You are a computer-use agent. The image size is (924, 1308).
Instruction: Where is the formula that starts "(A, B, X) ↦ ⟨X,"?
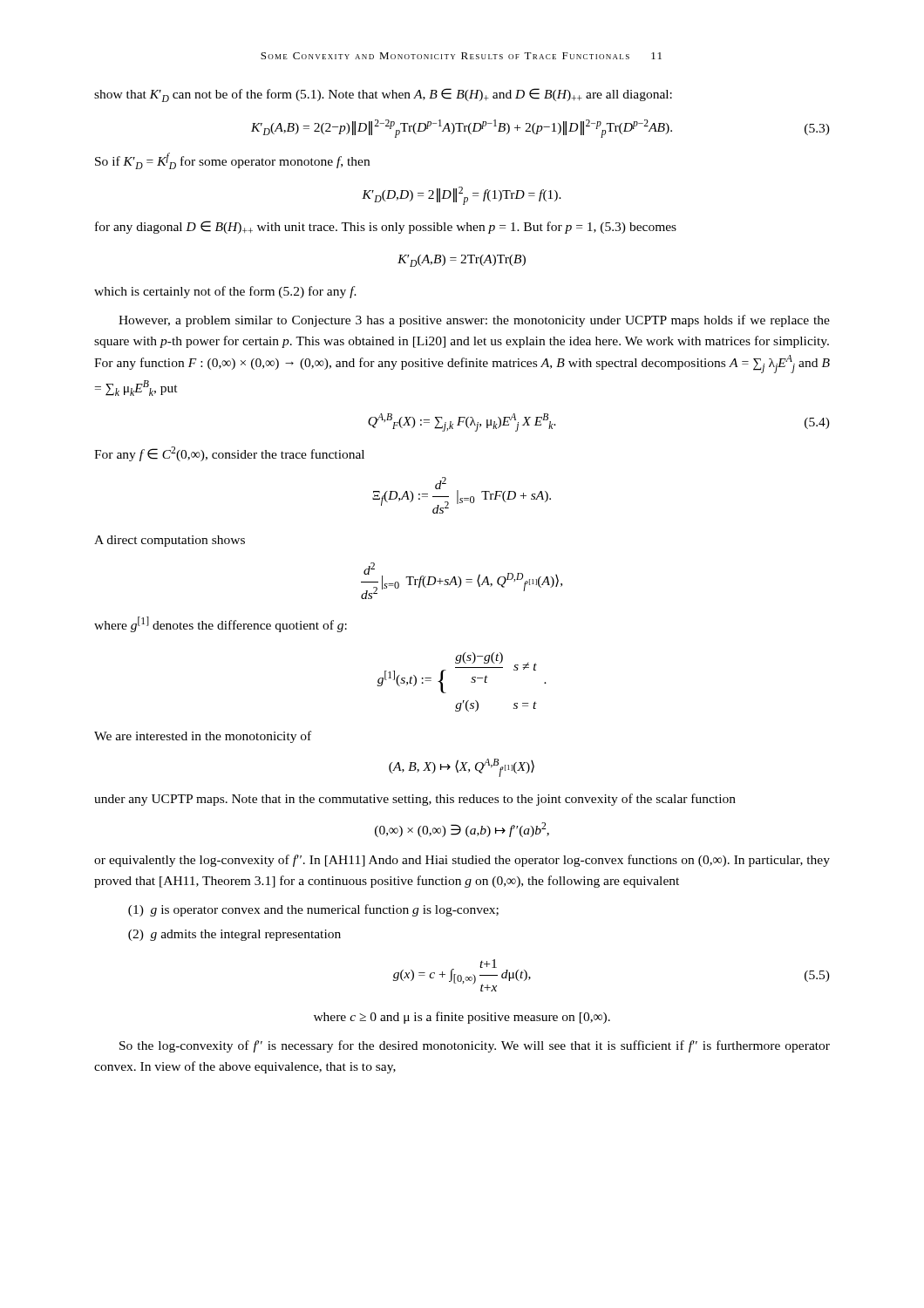pos(462,767)
